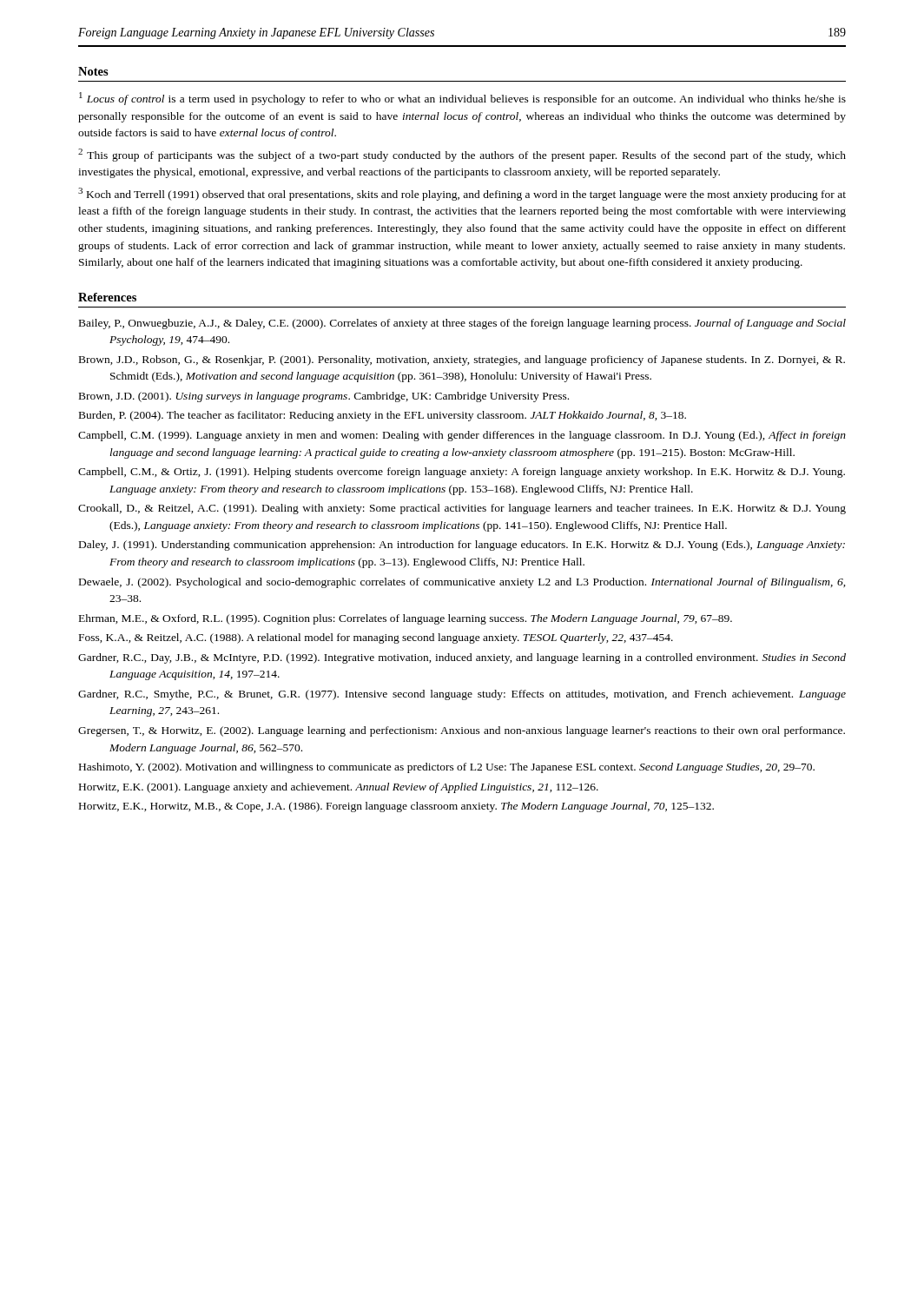Viewport: 924px width, 1303px height.
Task: Click on the region starting "Campbell, C.M. (1999). Language anxiety in men"
Action: pyautogui.click(x=462, y=443)
